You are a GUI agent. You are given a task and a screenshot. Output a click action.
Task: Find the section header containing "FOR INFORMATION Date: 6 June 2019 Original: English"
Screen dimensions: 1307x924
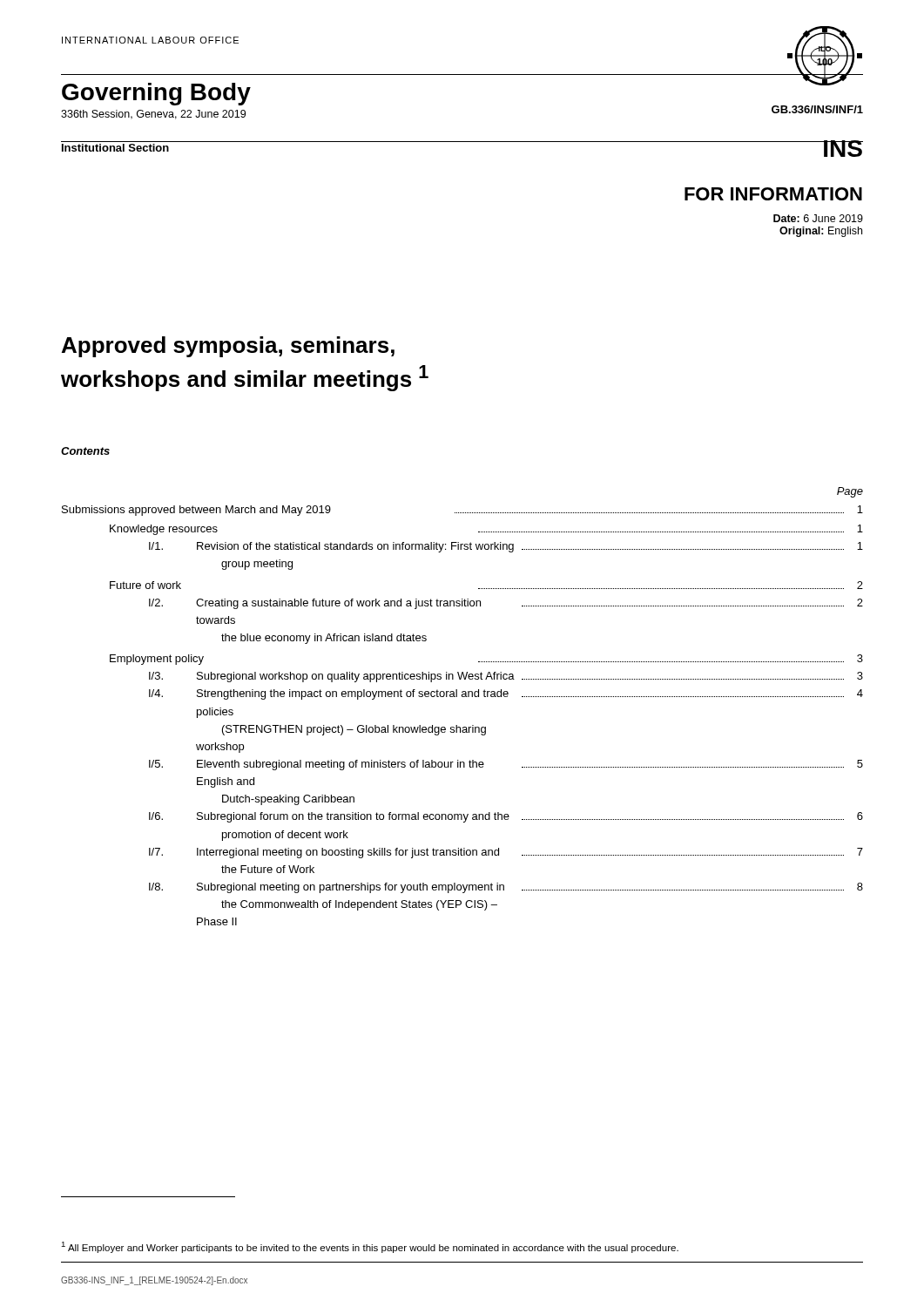click(773, 210)
